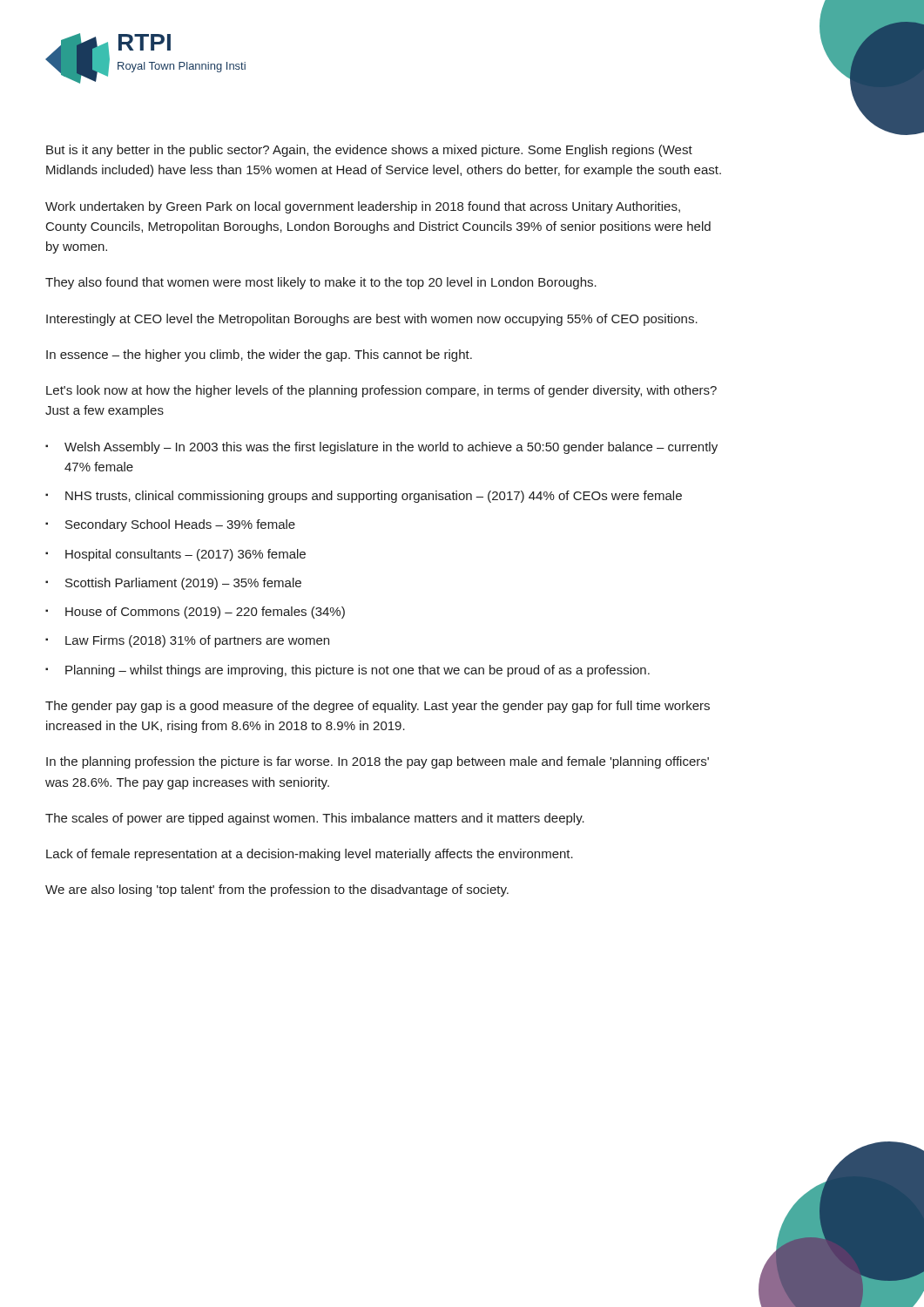Find the text block with the text "The gender pay gap is"
This screenshot has width=924, height=1307.
[384, 715]
